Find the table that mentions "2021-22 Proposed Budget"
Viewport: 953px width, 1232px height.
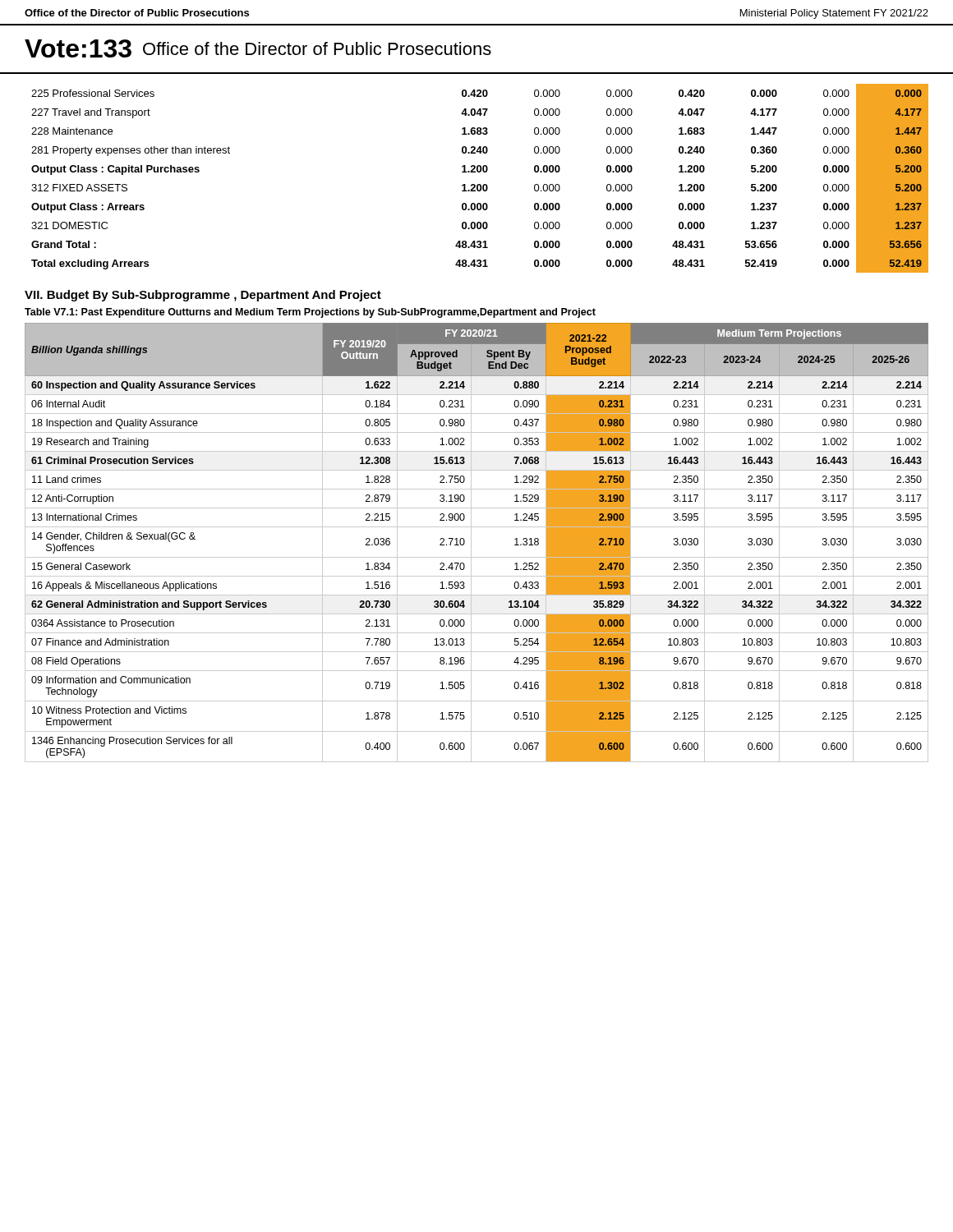[x=476, y=547]
